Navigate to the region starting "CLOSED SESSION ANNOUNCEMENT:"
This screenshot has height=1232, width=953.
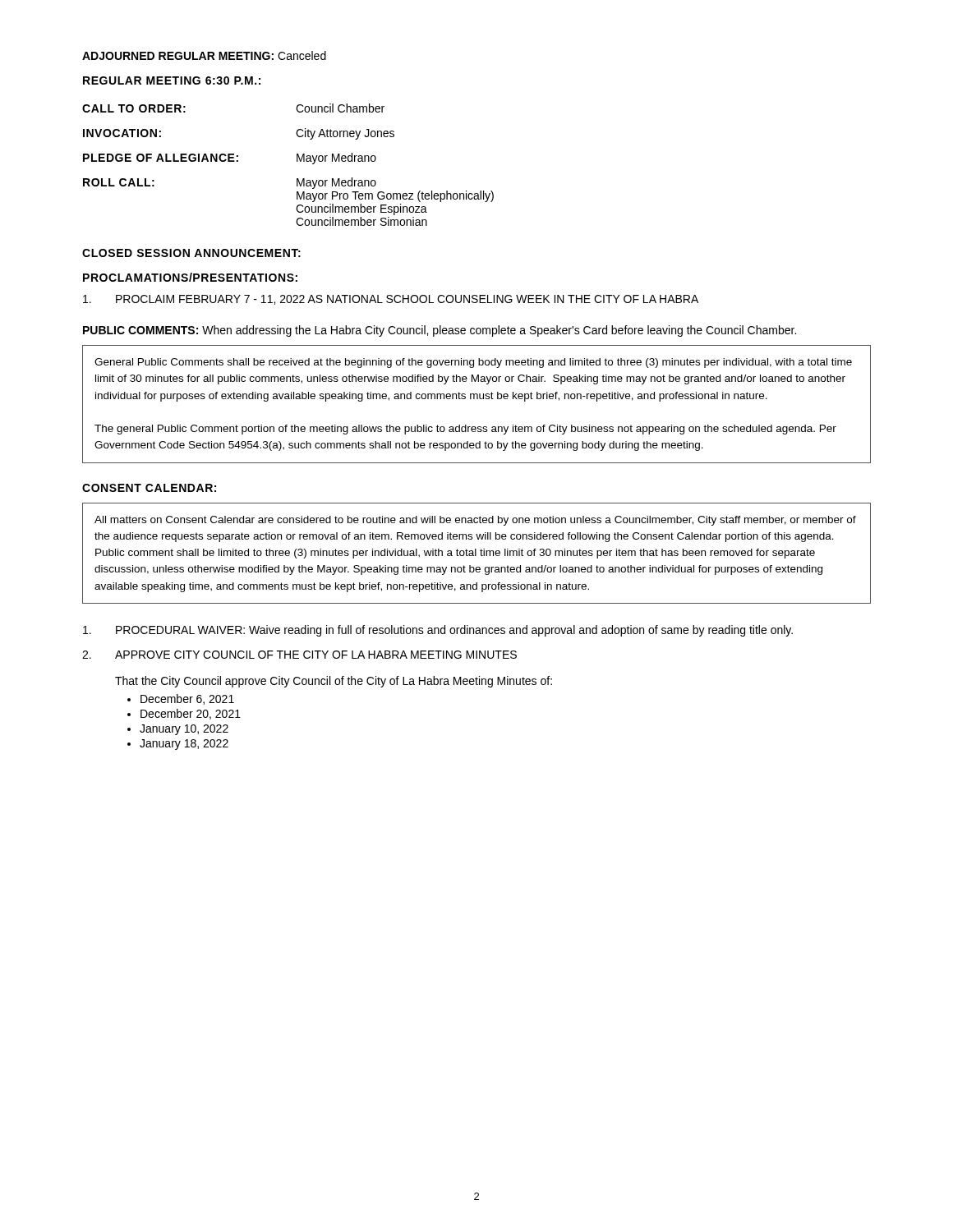pyautogui.click(x=192, y=253)
